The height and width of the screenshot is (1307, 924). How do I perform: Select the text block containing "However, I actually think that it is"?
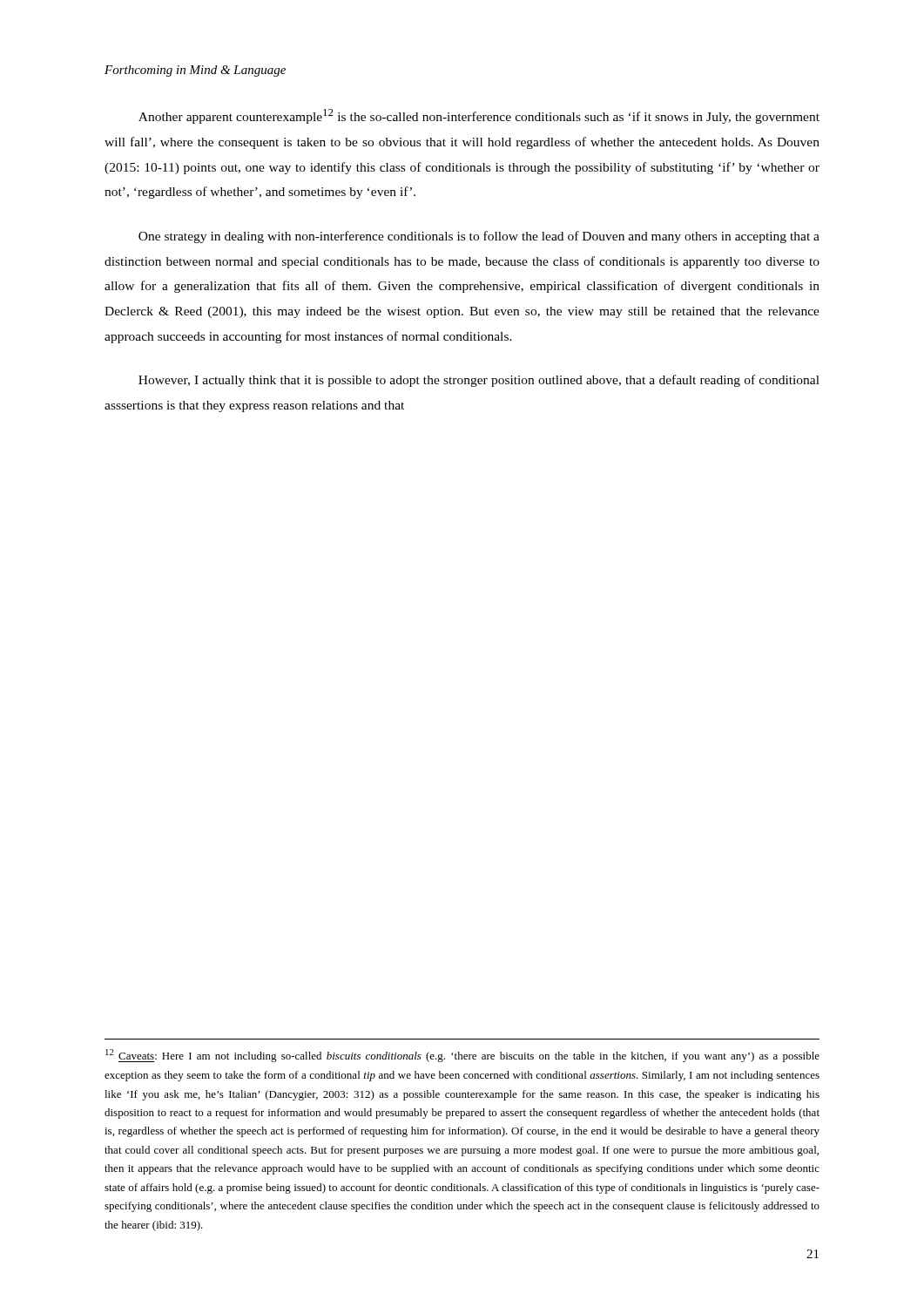tap(462, 393)
